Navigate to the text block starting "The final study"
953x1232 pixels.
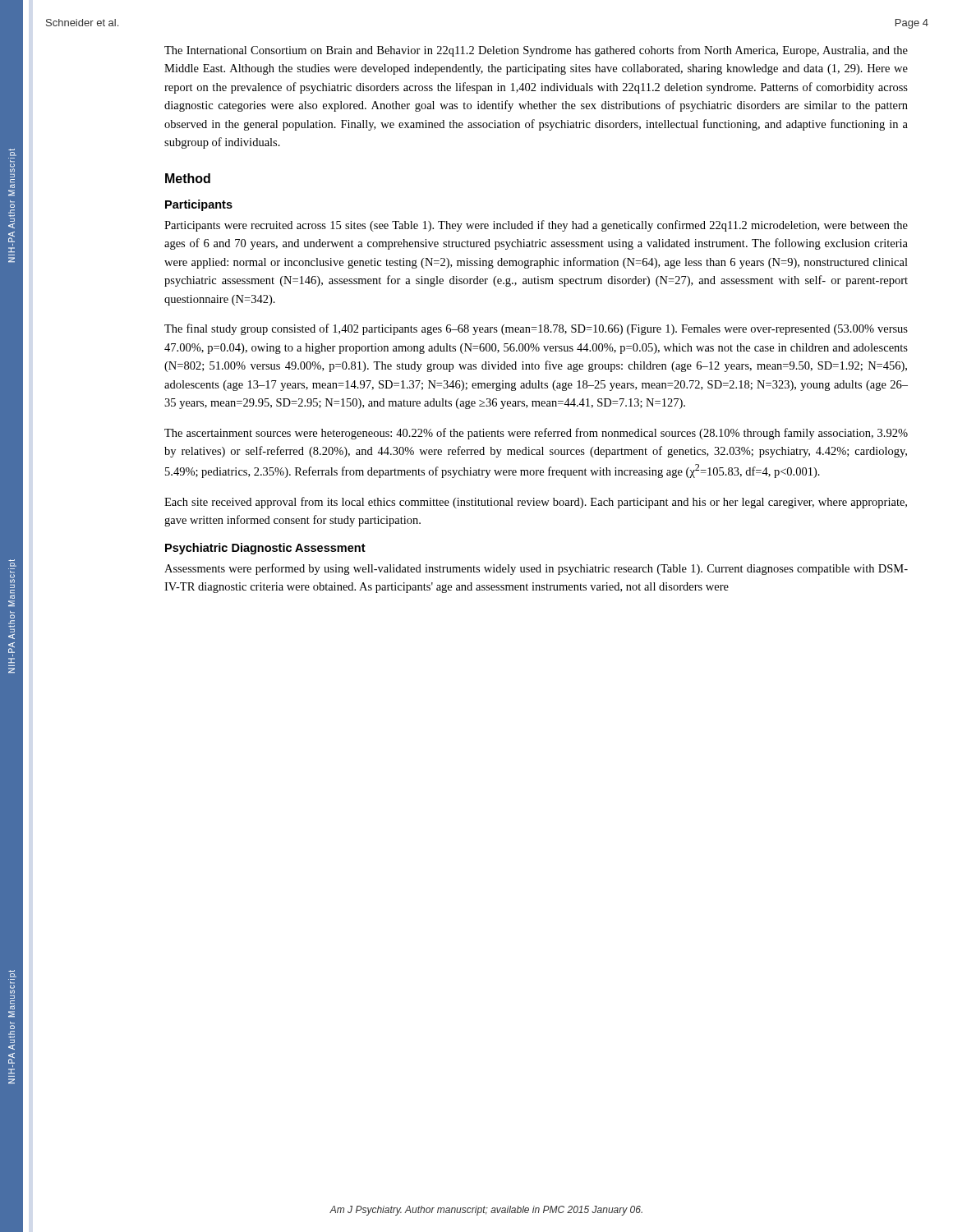(x=536, y=366)
